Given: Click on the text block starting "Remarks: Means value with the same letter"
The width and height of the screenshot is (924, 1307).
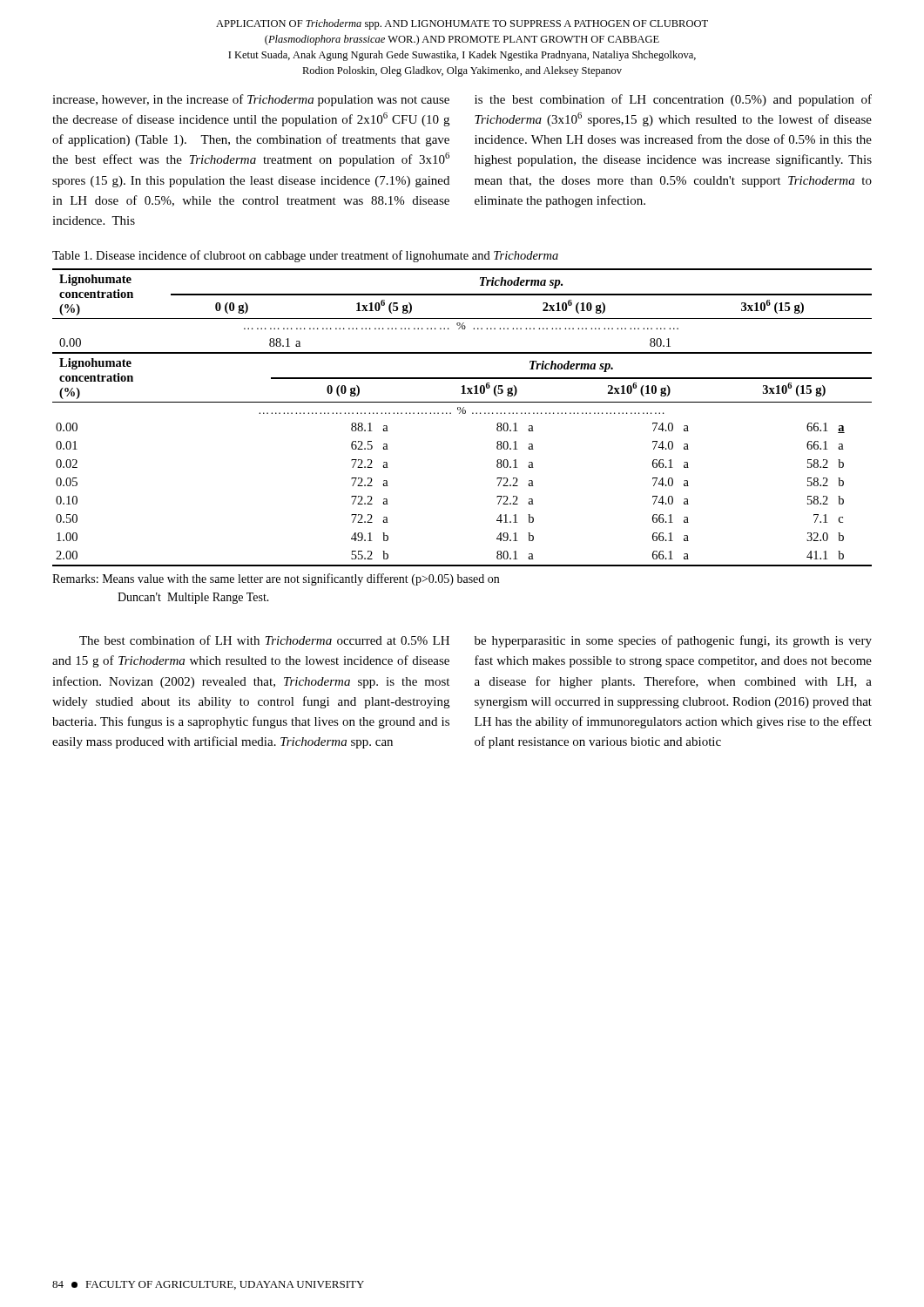Looking at the screenshot, I should (276, 588).
